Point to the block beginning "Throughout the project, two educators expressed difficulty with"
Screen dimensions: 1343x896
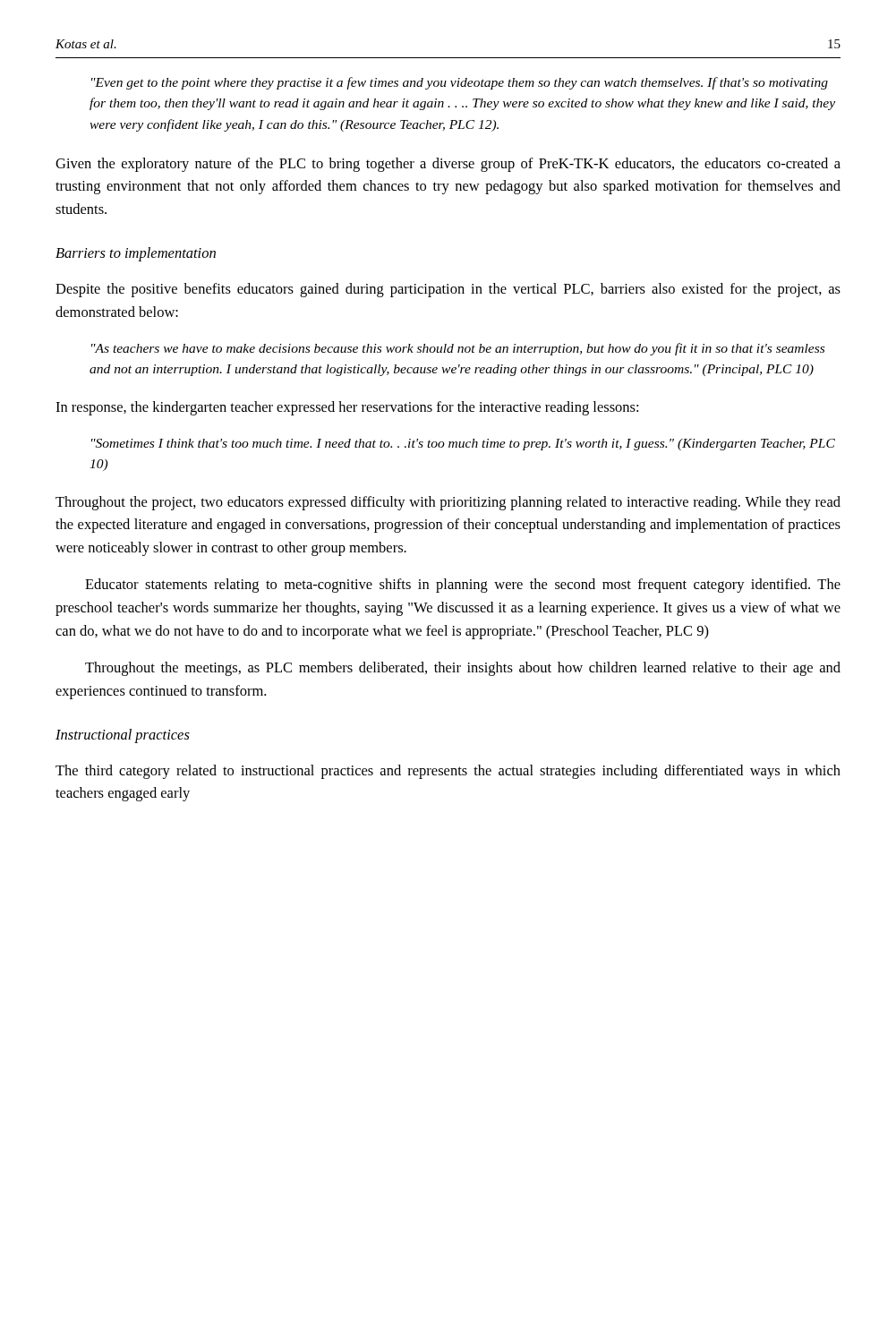(x=448, y=524)
